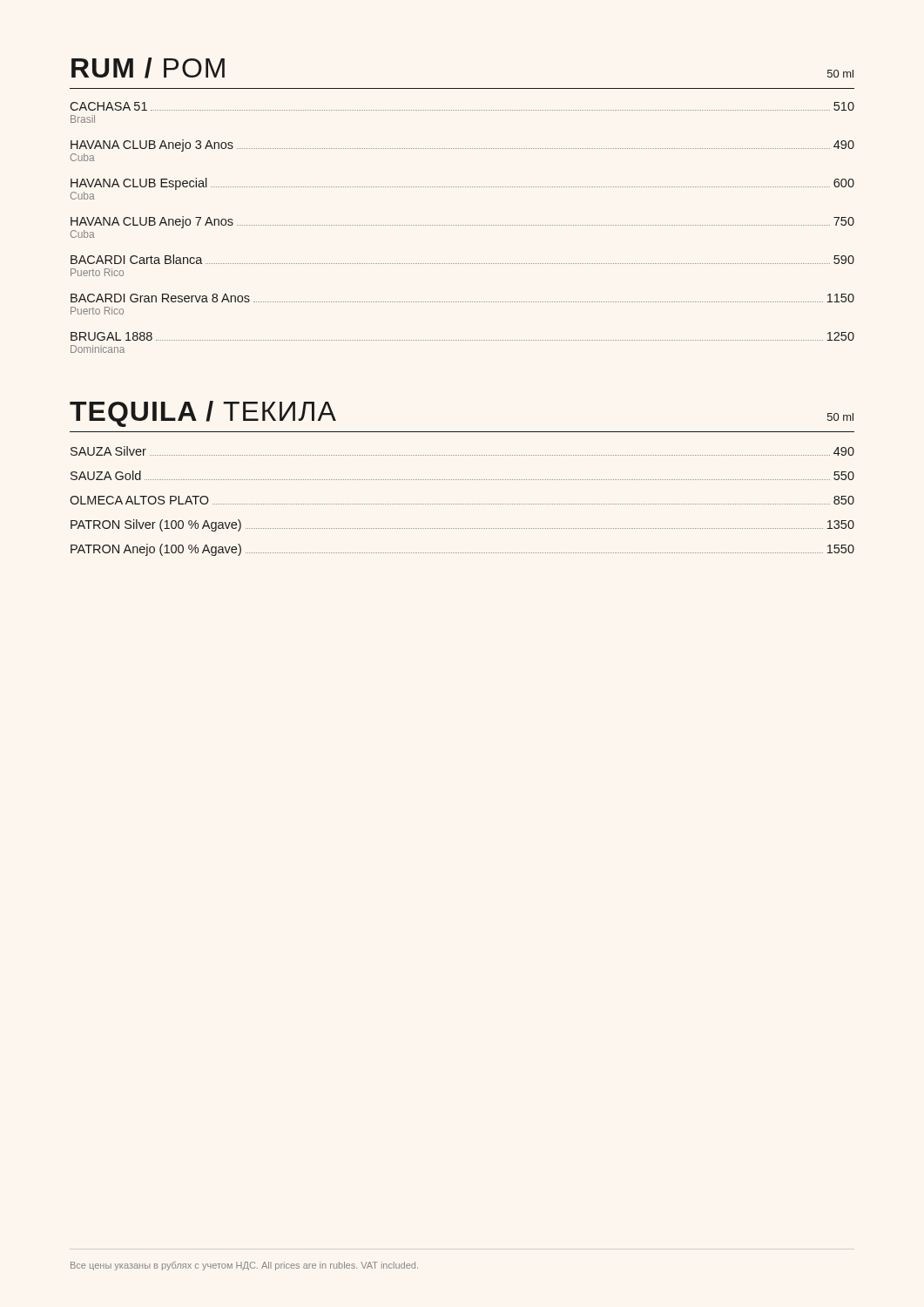The width and height of the screenshot is (924, 1307).
Task: Where is the passage that starts "HAVANA CLUB Anejo 3 Anos 490"?
Action: tap(462, 150)
